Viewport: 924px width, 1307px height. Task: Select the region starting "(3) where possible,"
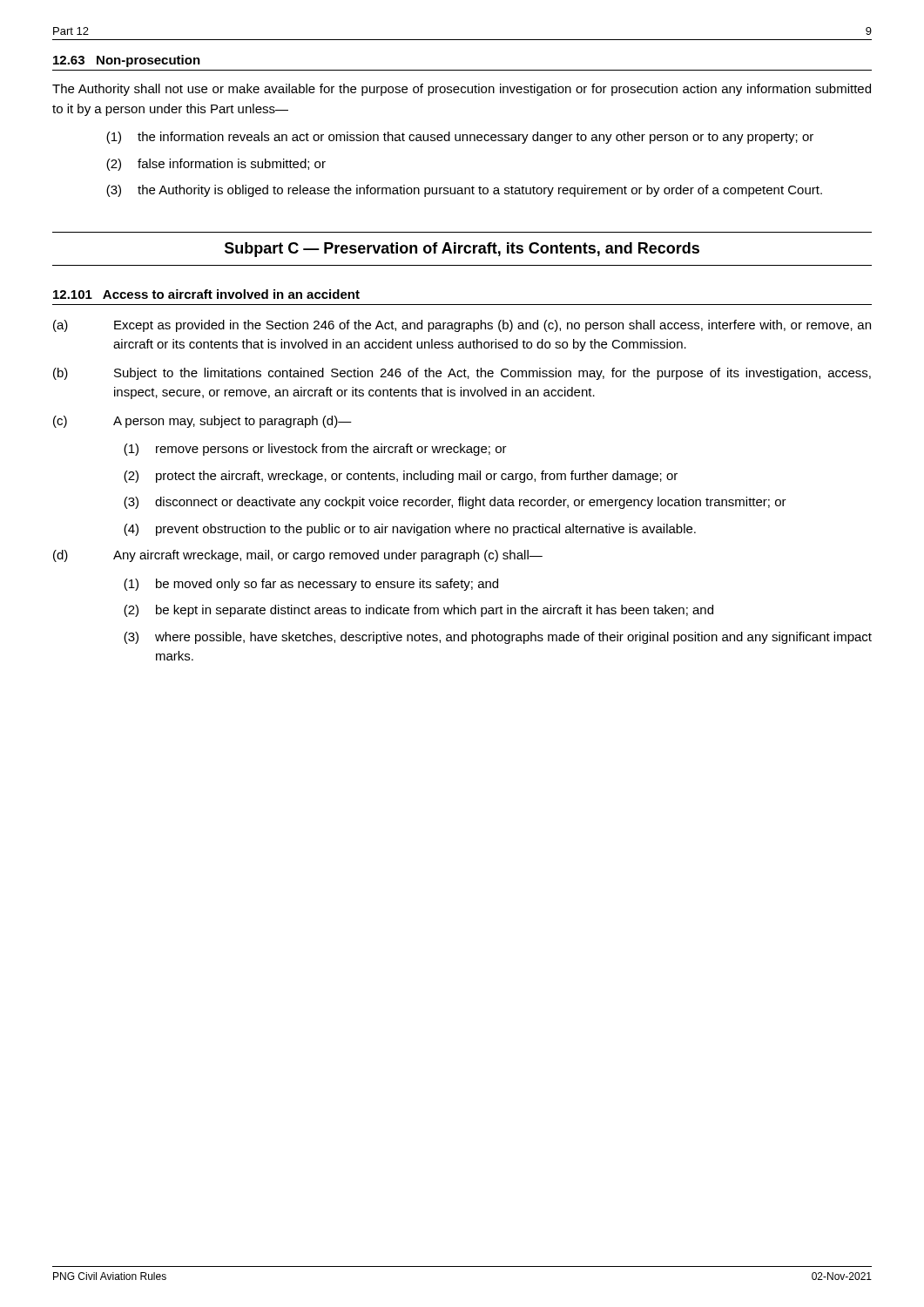coord(462,647)
